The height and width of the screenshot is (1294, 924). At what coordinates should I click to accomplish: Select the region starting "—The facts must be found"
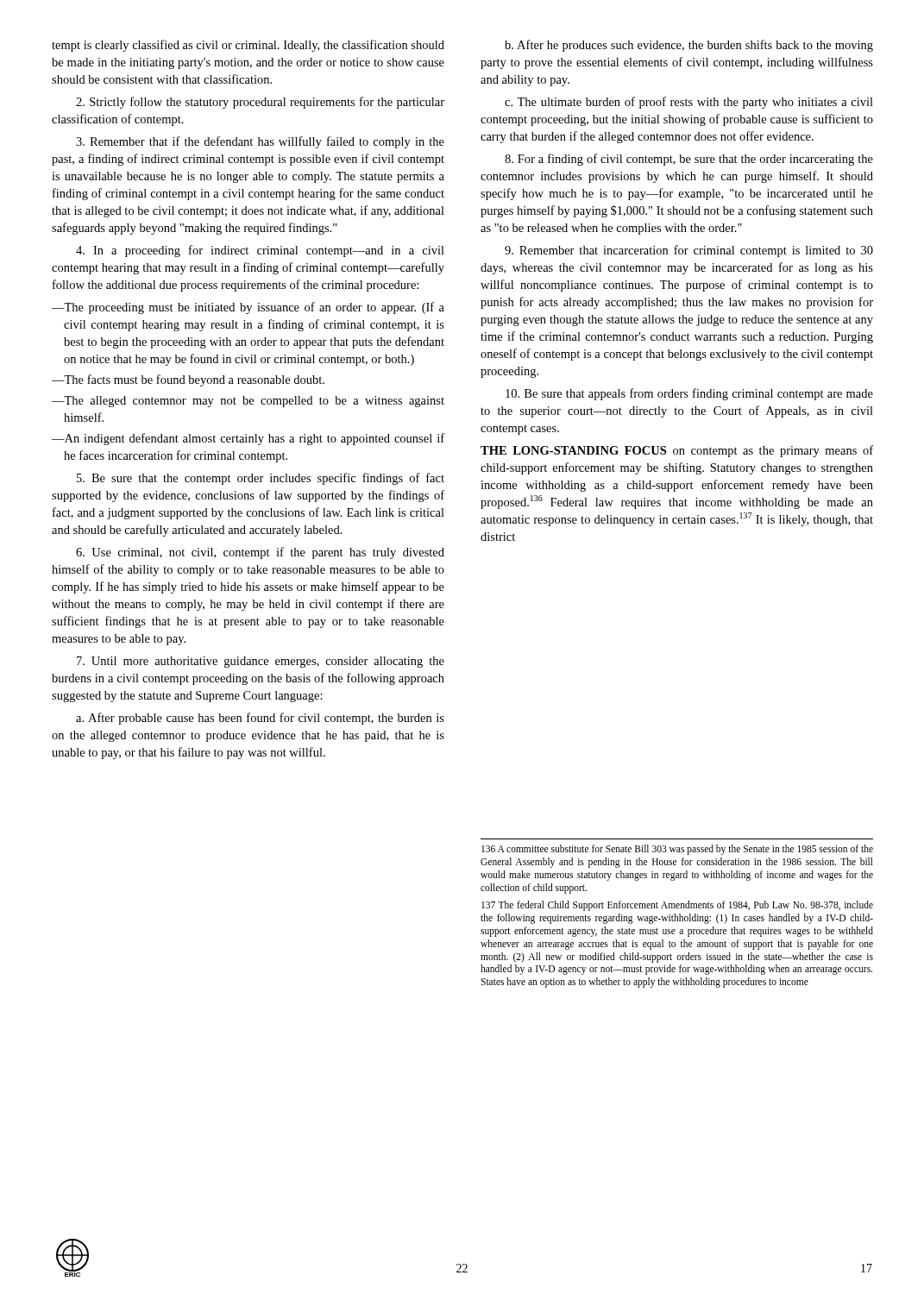tap(248, 380)
